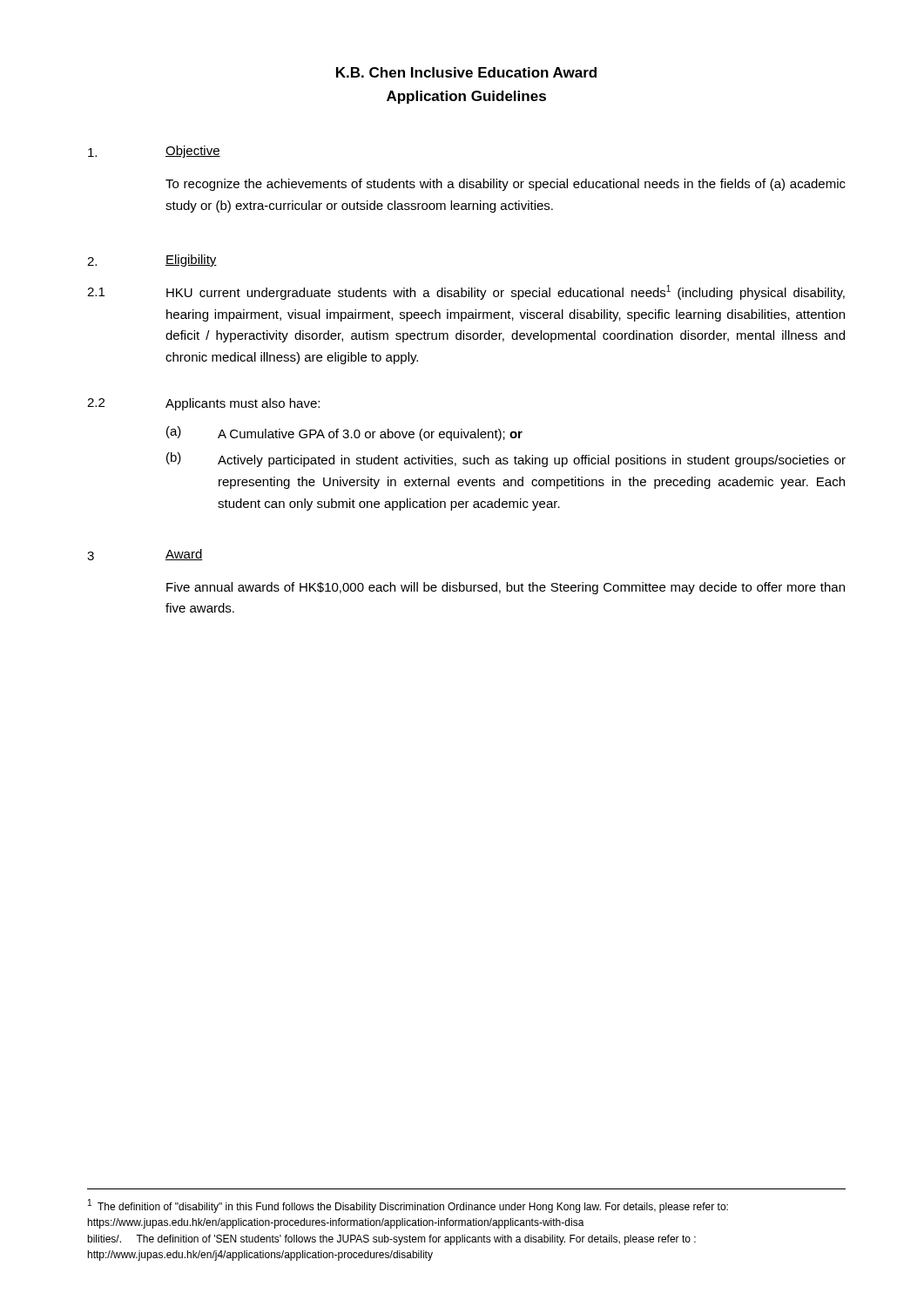Find the text starting "1. Objective"
This screenshot has width=924, height=1307.
[x=154, y=151]
